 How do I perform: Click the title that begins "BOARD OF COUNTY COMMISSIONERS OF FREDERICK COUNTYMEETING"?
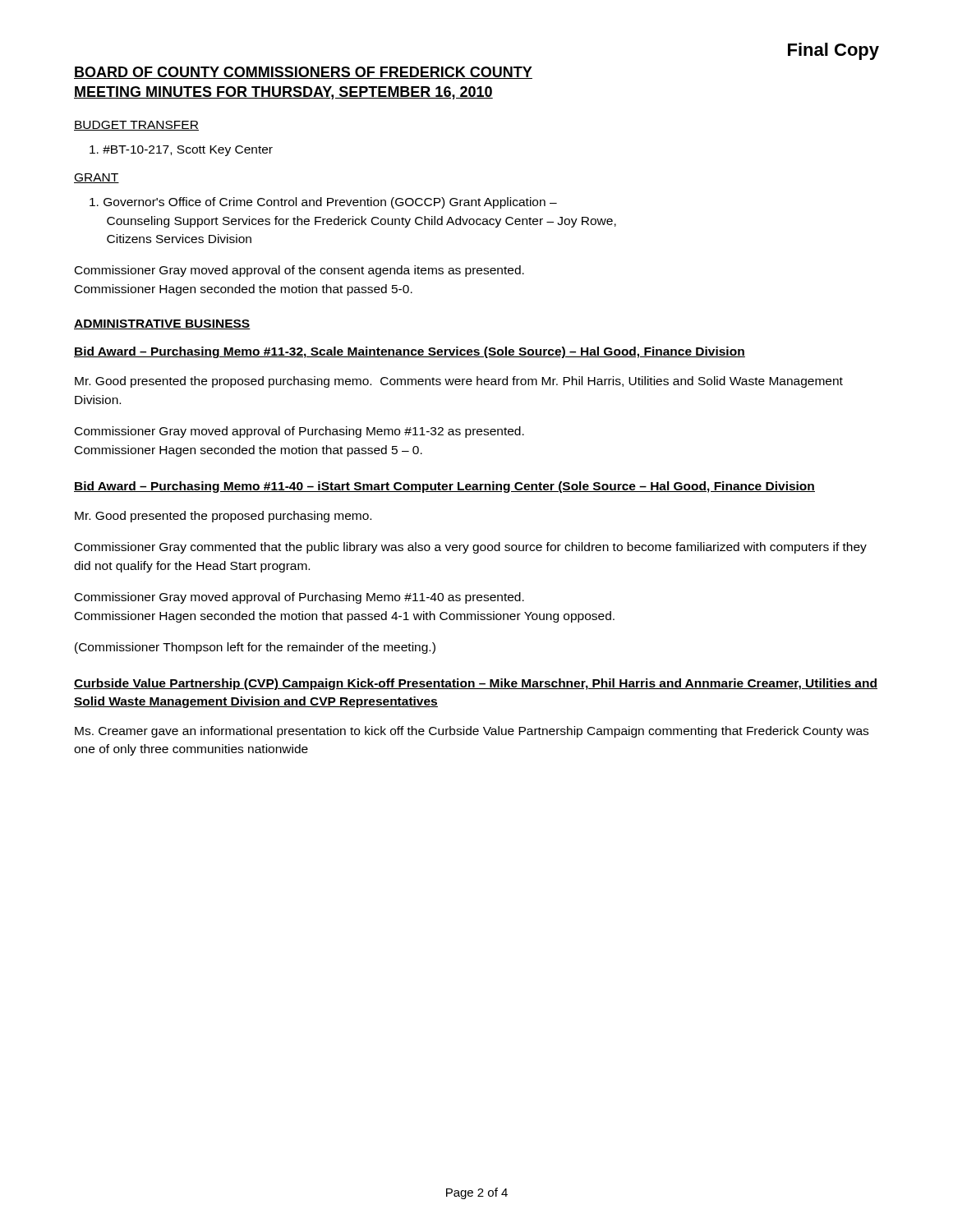tap(303, 82)
